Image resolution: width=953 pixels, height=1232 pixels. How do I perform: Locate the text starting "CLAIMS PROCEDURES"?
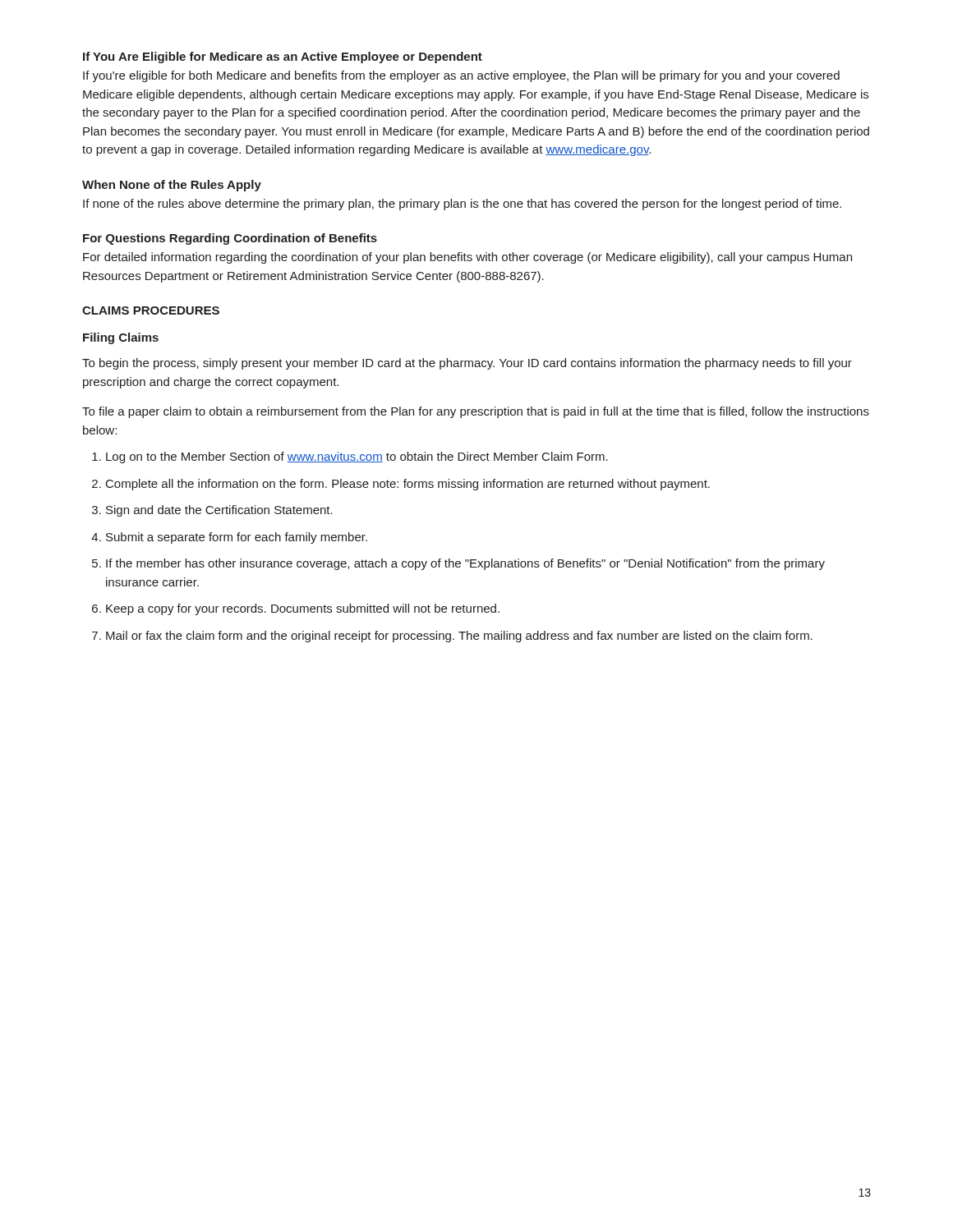coord(151,310)
